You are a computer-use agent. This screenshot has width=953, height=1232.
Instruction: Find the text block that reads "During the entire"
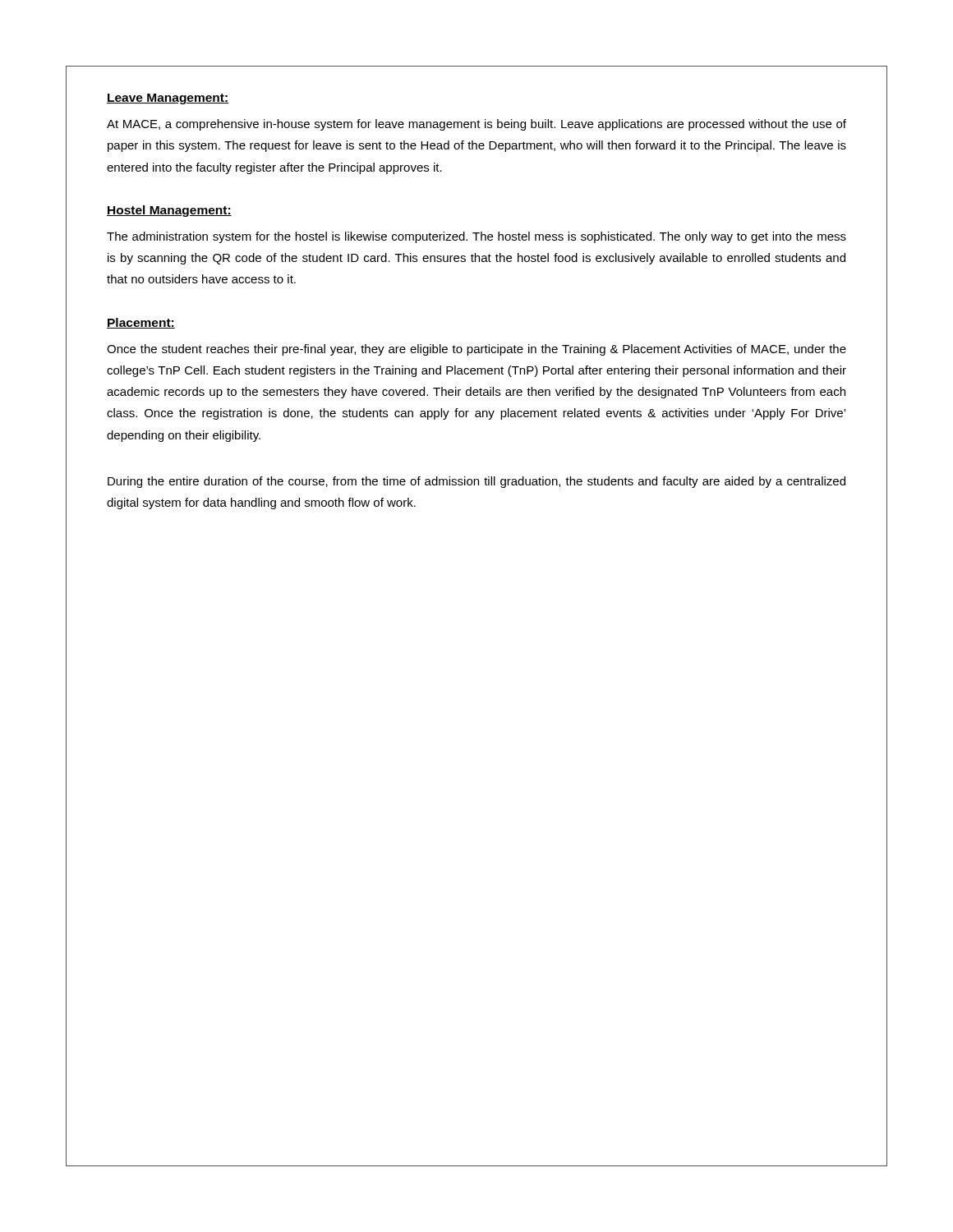[x=476, y=491]
